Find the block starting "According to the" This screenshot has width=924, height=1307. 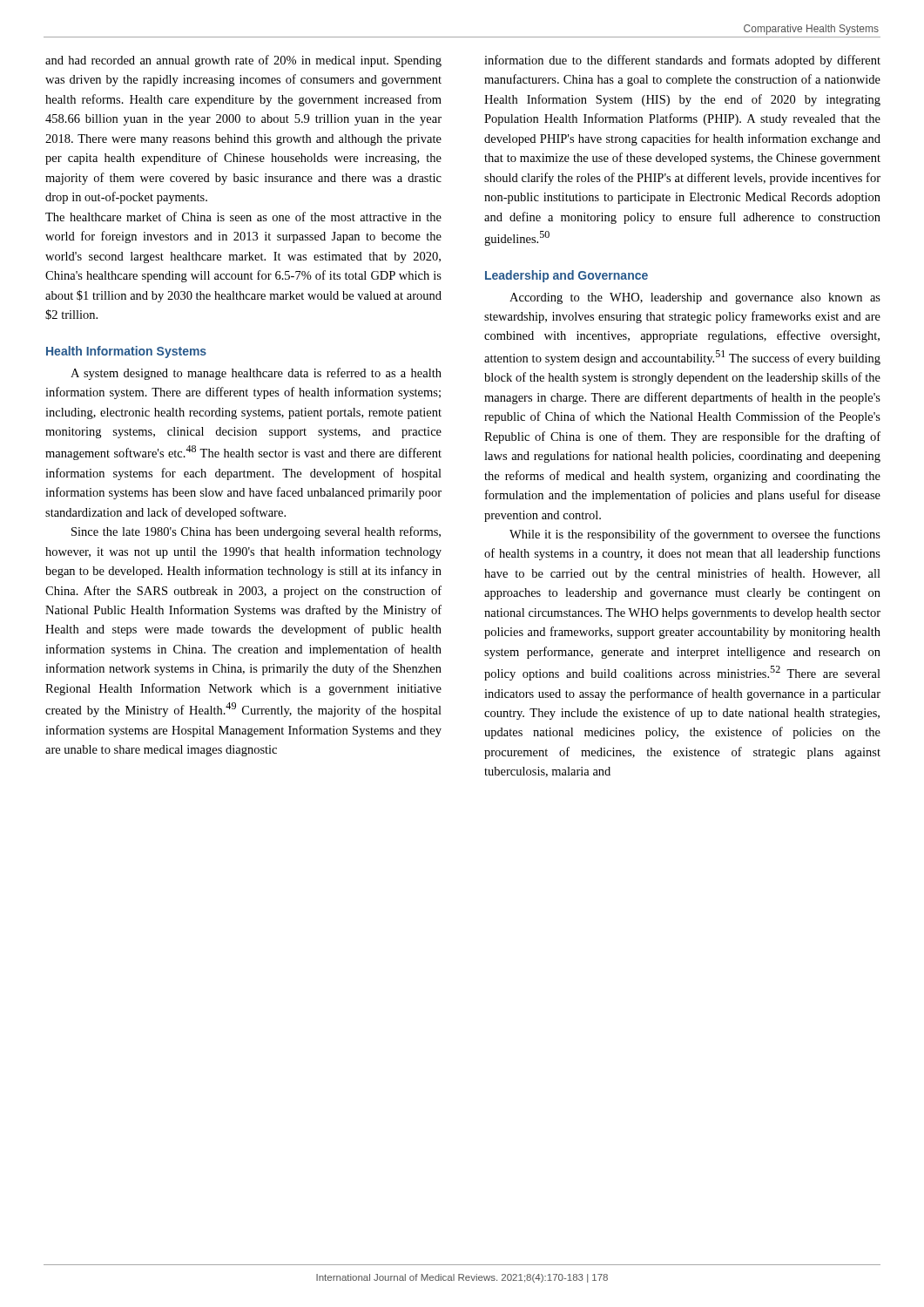(x=682, y=534)
